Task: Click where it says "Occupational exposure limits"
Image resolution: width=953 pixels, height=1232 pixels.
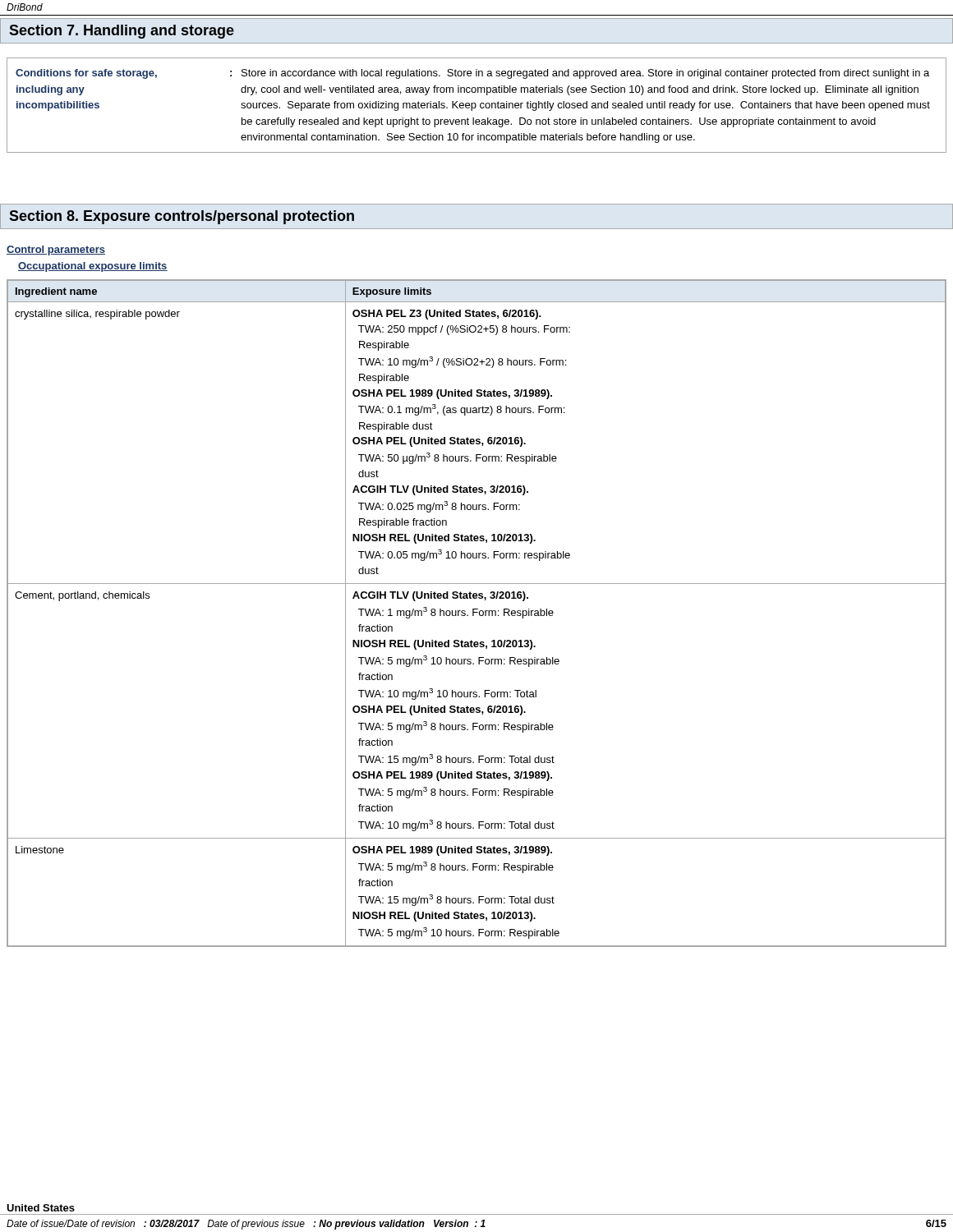Action: (93, 266)
